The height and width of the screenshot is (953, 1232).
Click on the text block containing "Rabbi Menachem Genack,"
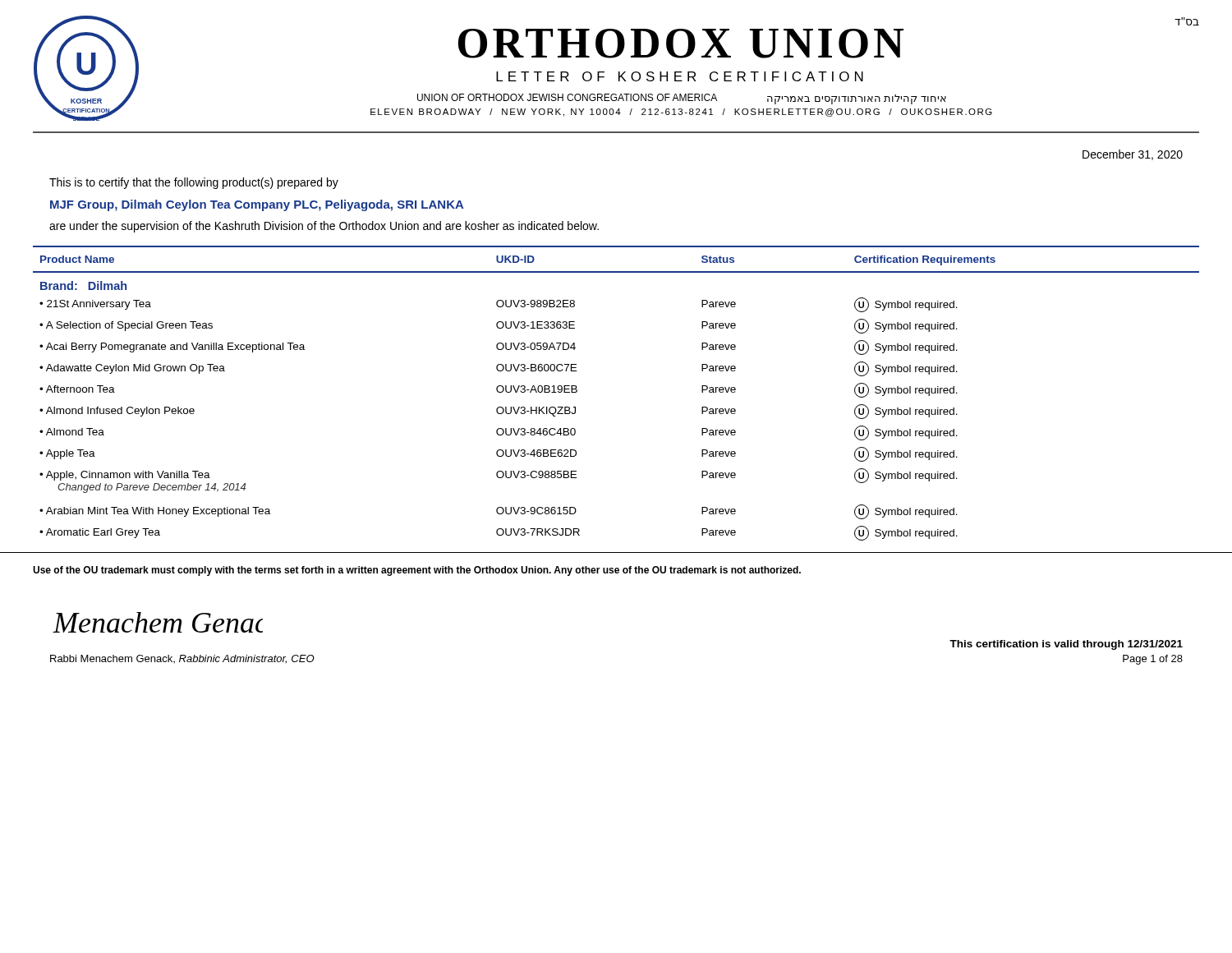tap(182, 658)
